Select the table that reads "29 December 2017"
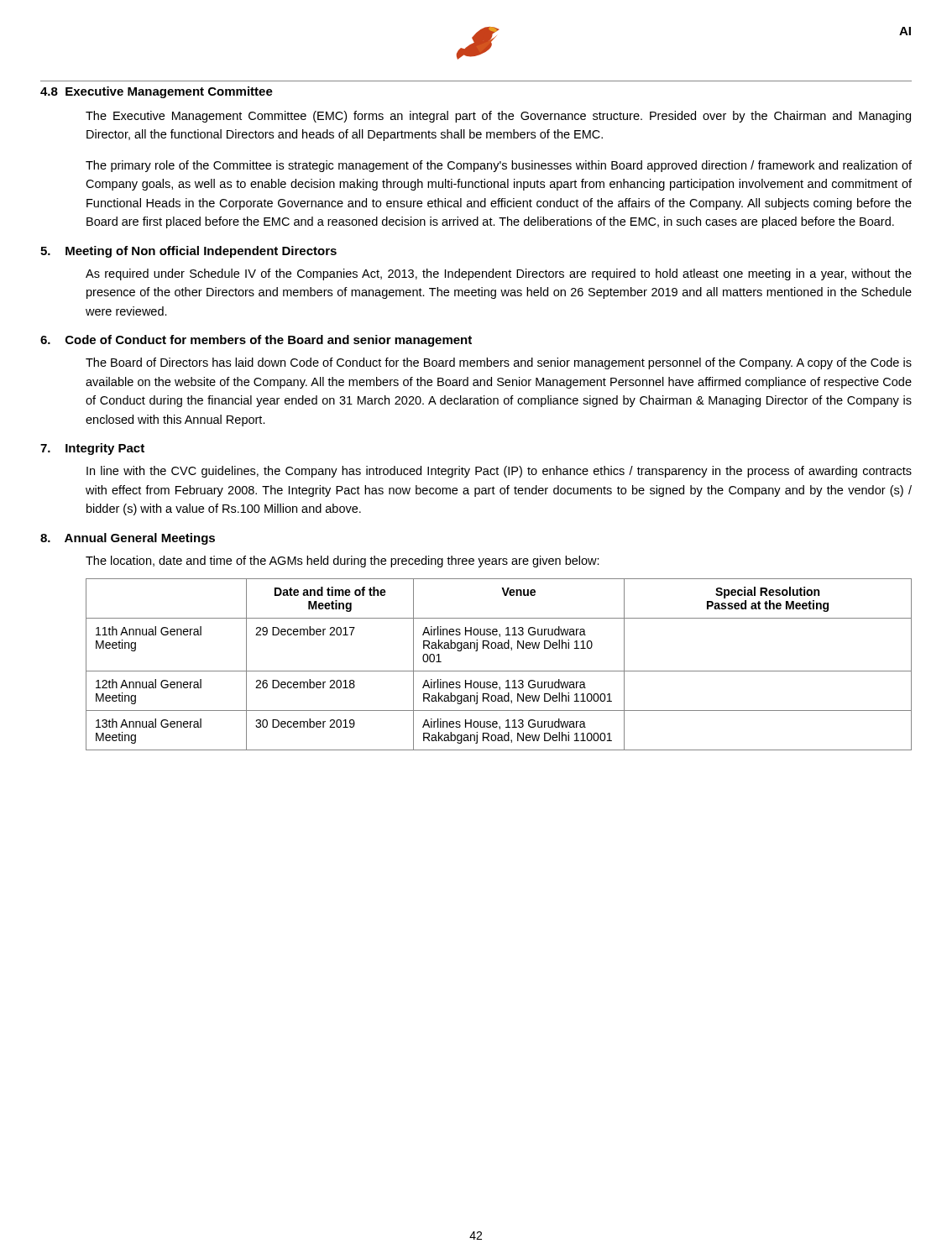Image resolution: width=952 pixels, height=1259 pixels. coord(499,664)
